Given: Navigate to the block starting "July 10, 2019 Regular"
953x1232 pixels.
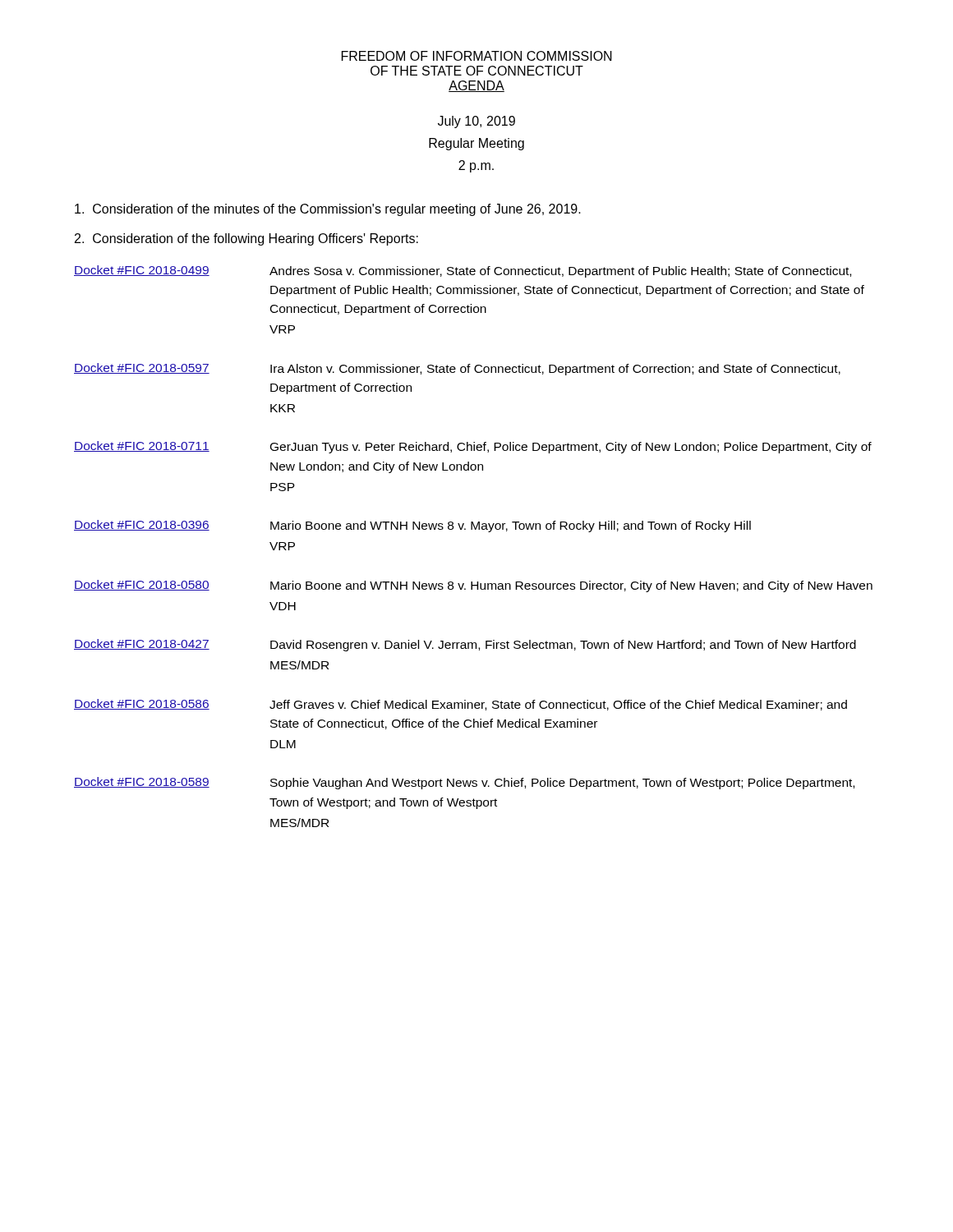Looking at the screenshot, I should pyautogui.click(x=476, y=143).
